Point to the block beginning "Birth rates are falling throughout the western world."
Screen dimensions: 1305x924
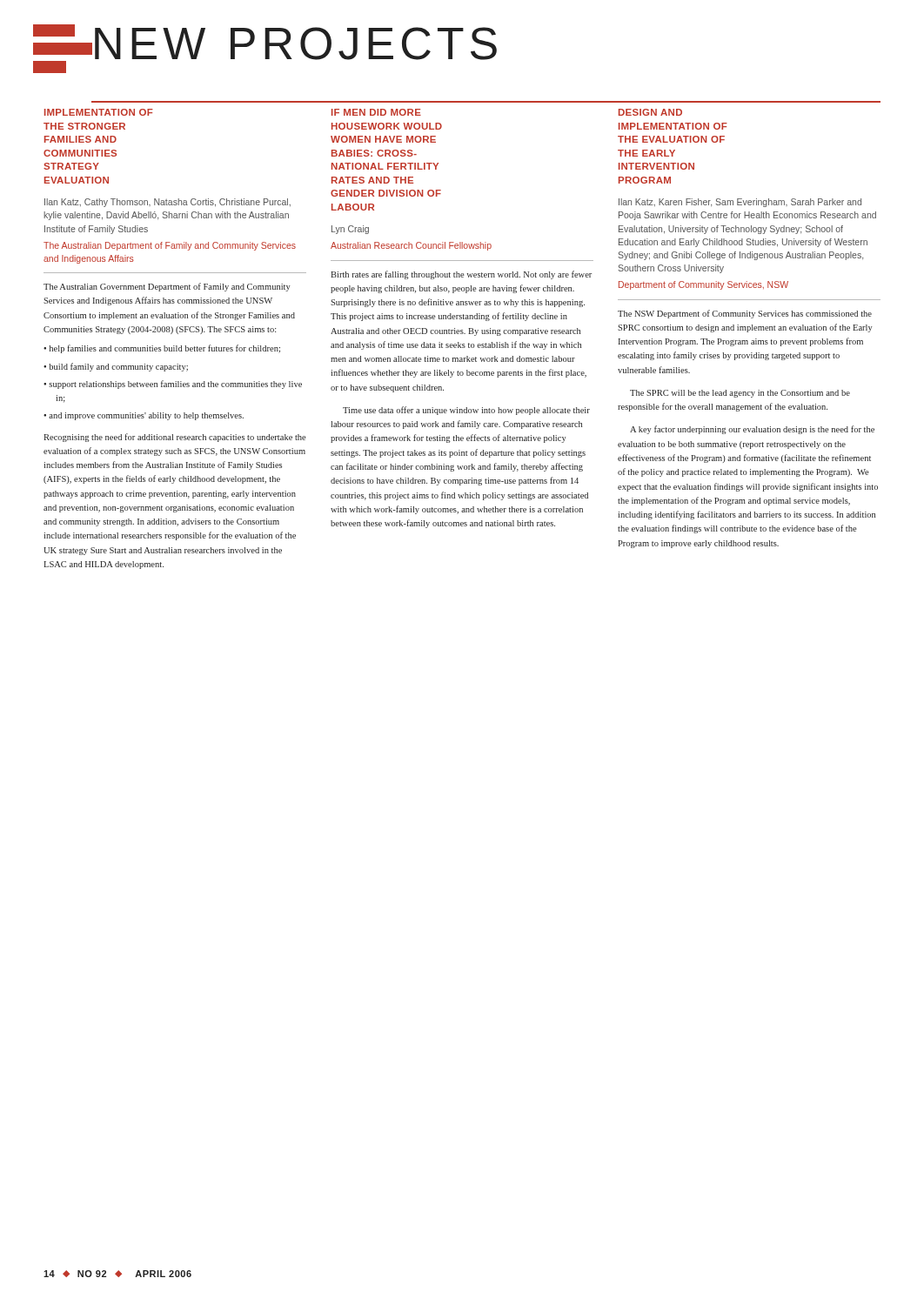coord(461,331)
